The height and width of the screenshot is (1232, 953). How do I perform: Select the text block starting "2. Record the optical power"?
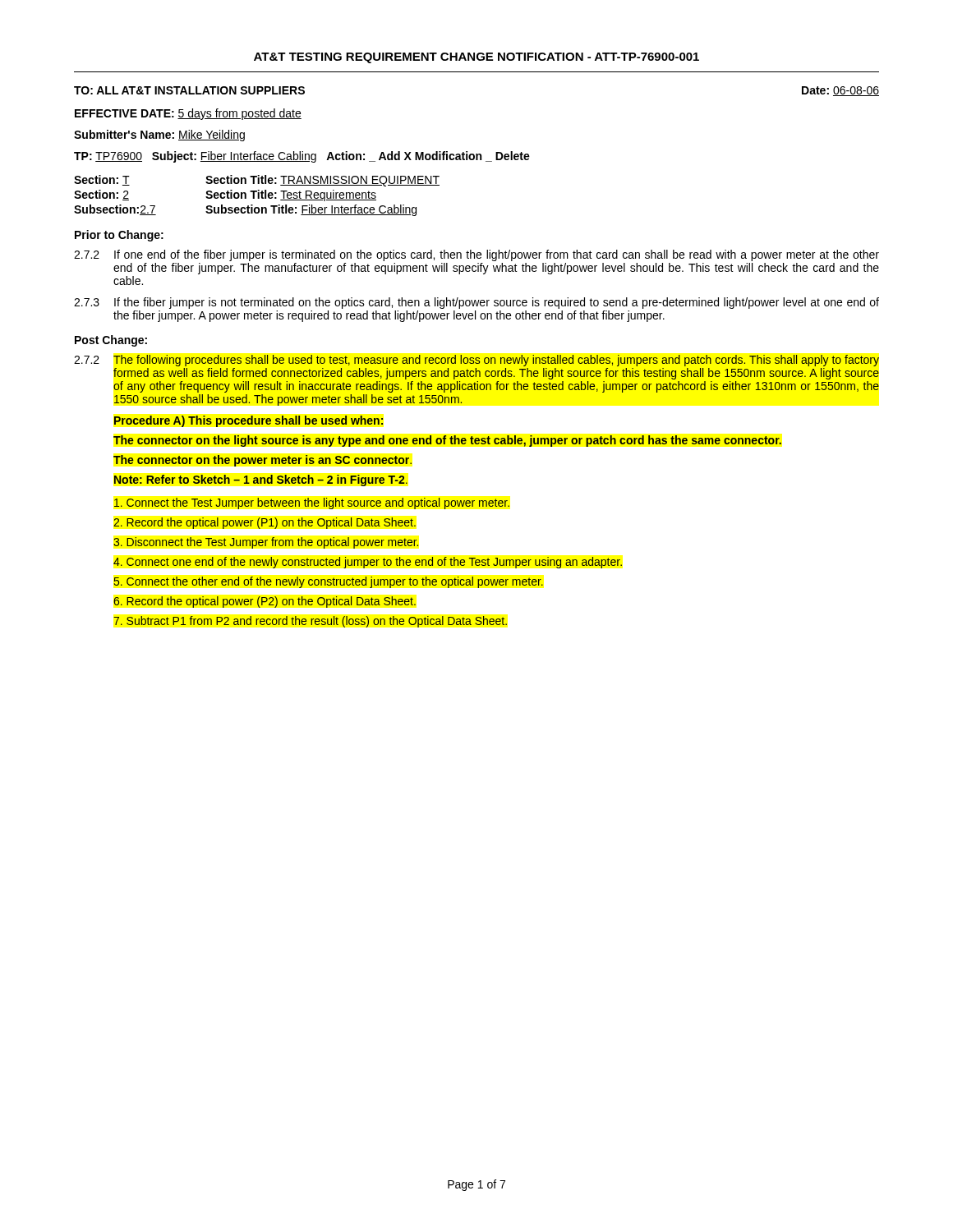[x=265, y=522]
